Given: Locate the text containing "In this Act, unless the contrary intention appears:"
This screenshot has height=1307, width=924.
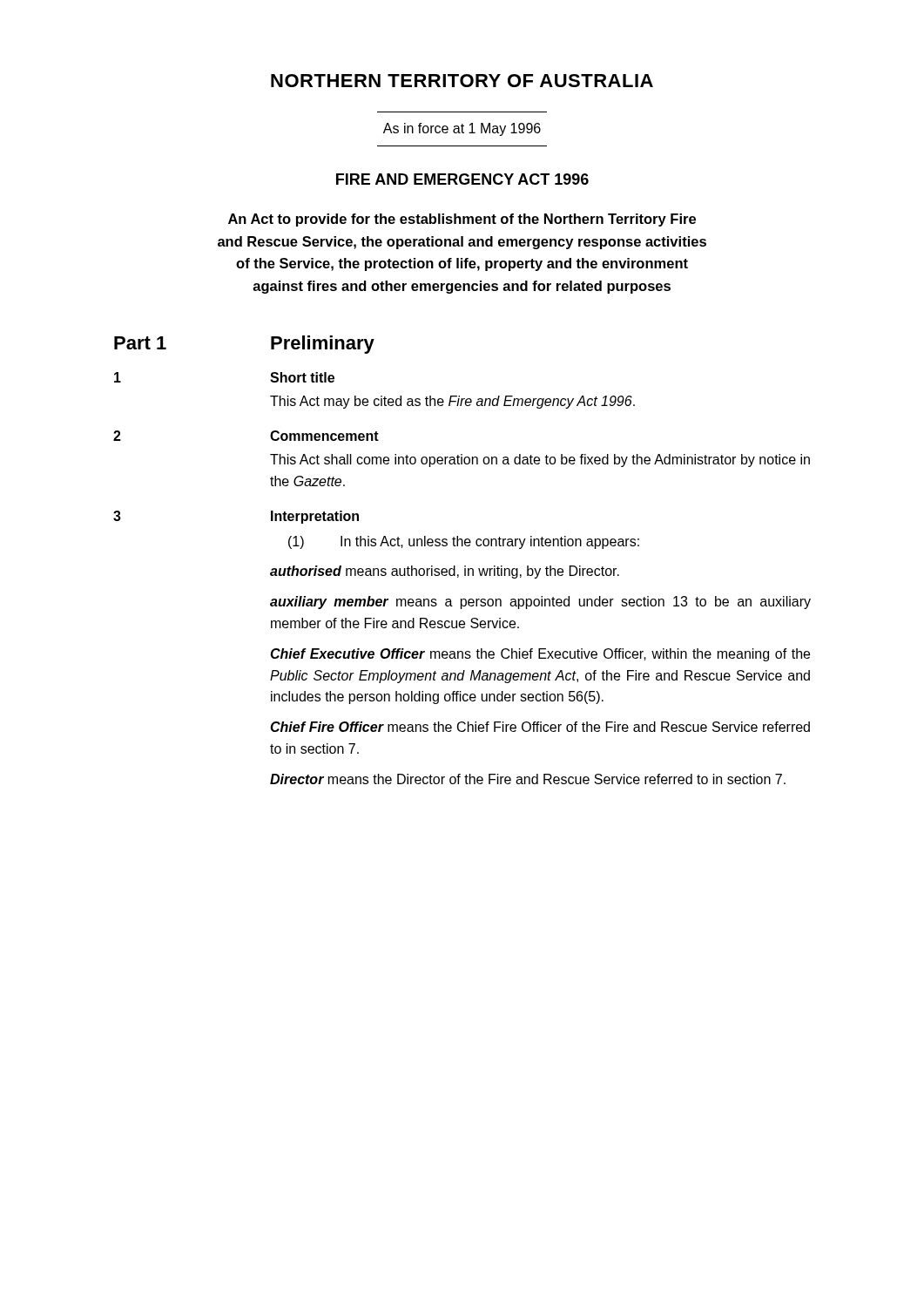Looking at the screenshot, I should (490, 541).
